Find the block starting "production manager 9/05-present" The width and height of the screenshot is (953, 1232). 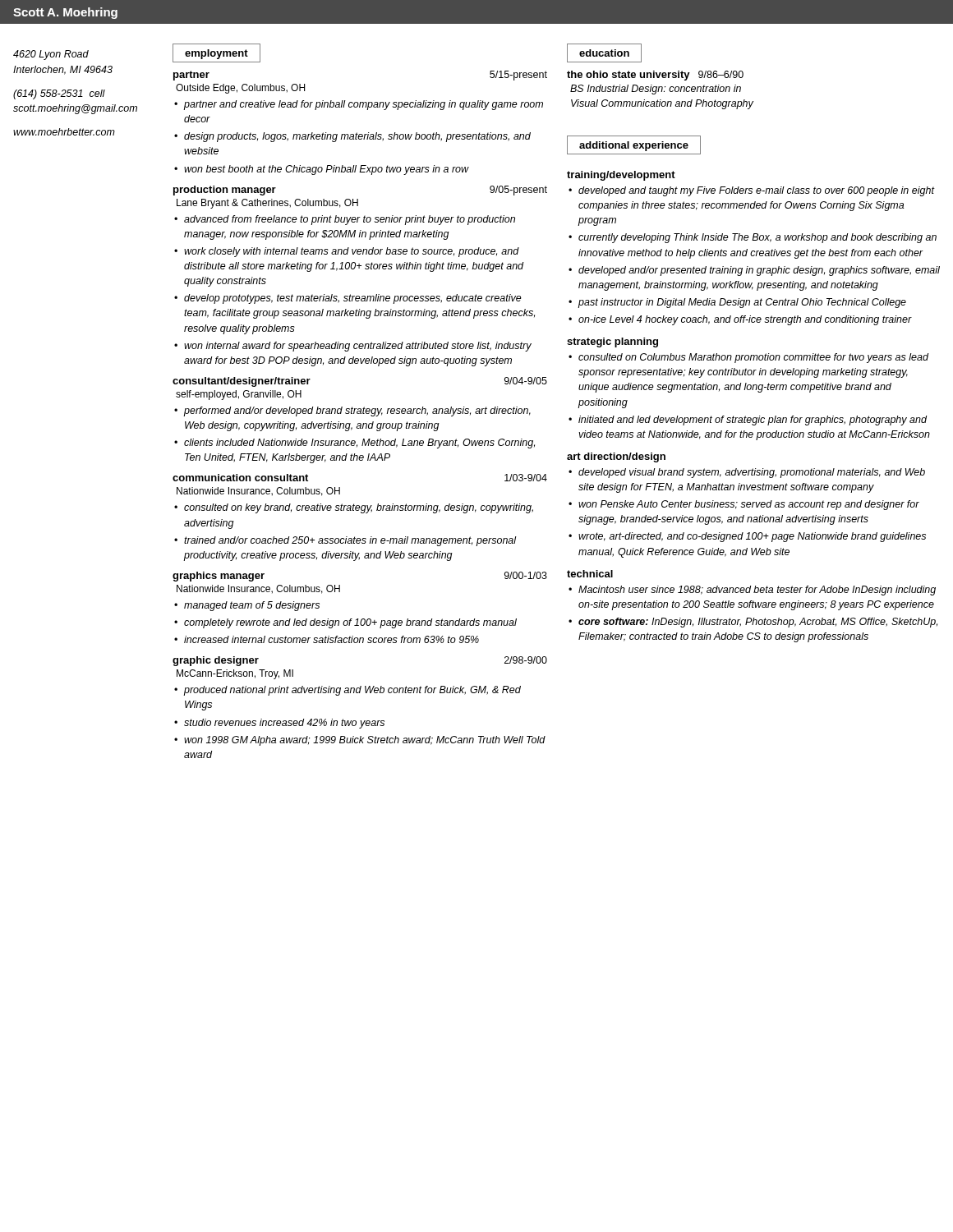pos(360,189)
